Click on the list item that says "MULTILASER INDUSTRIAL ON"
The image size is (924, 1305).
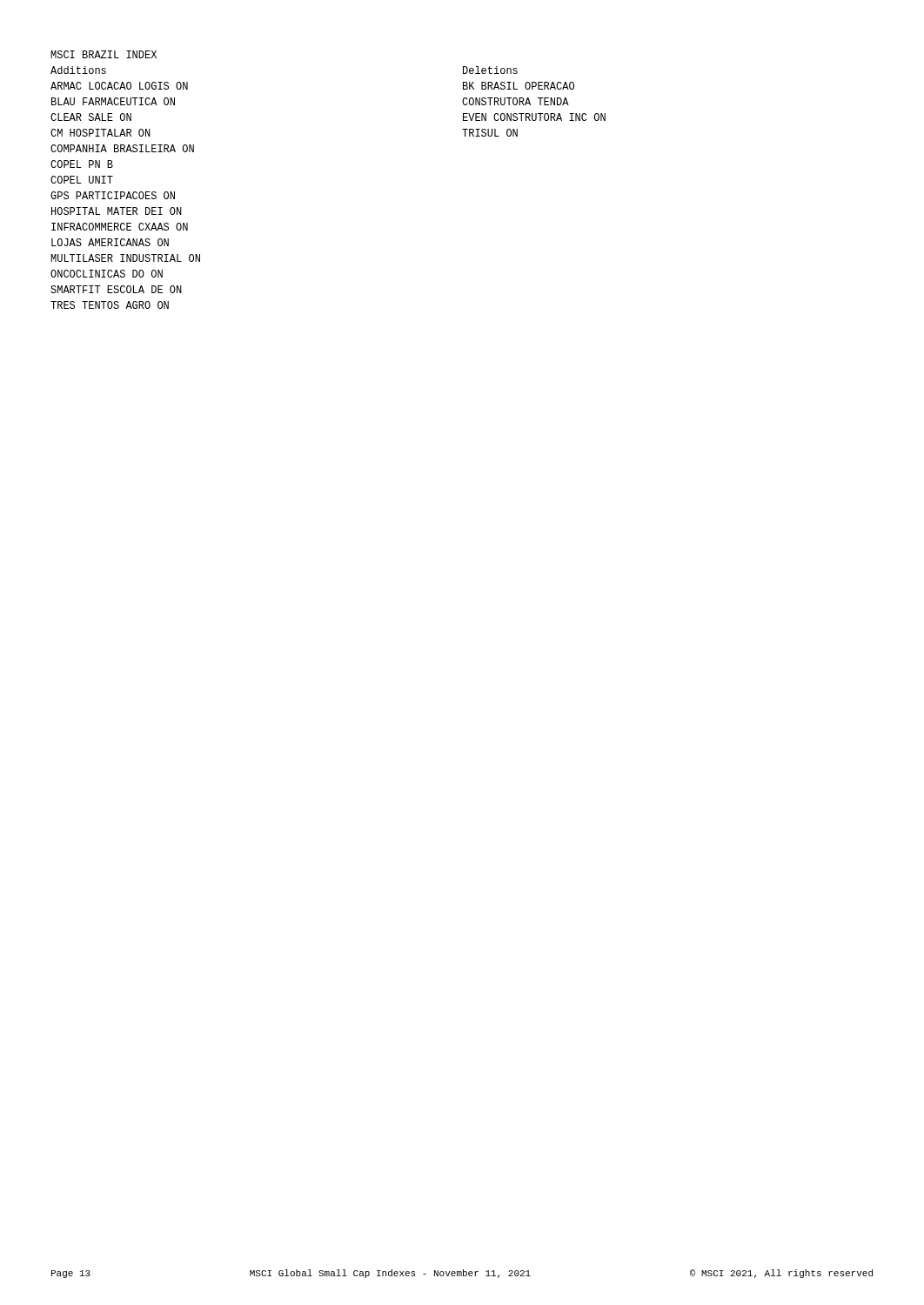pyautogui.click(x=126, y=259)
